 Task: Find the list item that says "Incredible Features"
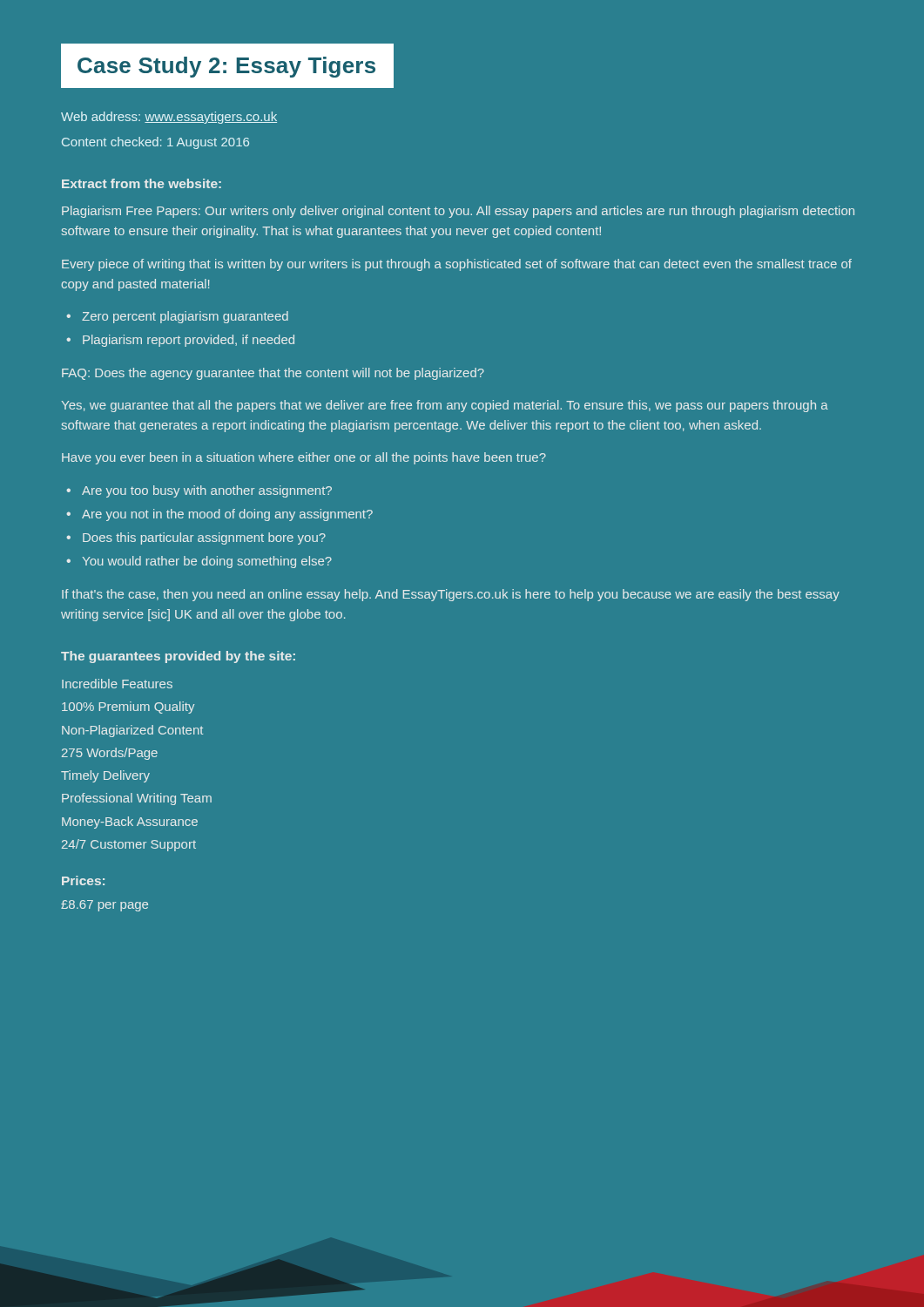tap(117, 684)
